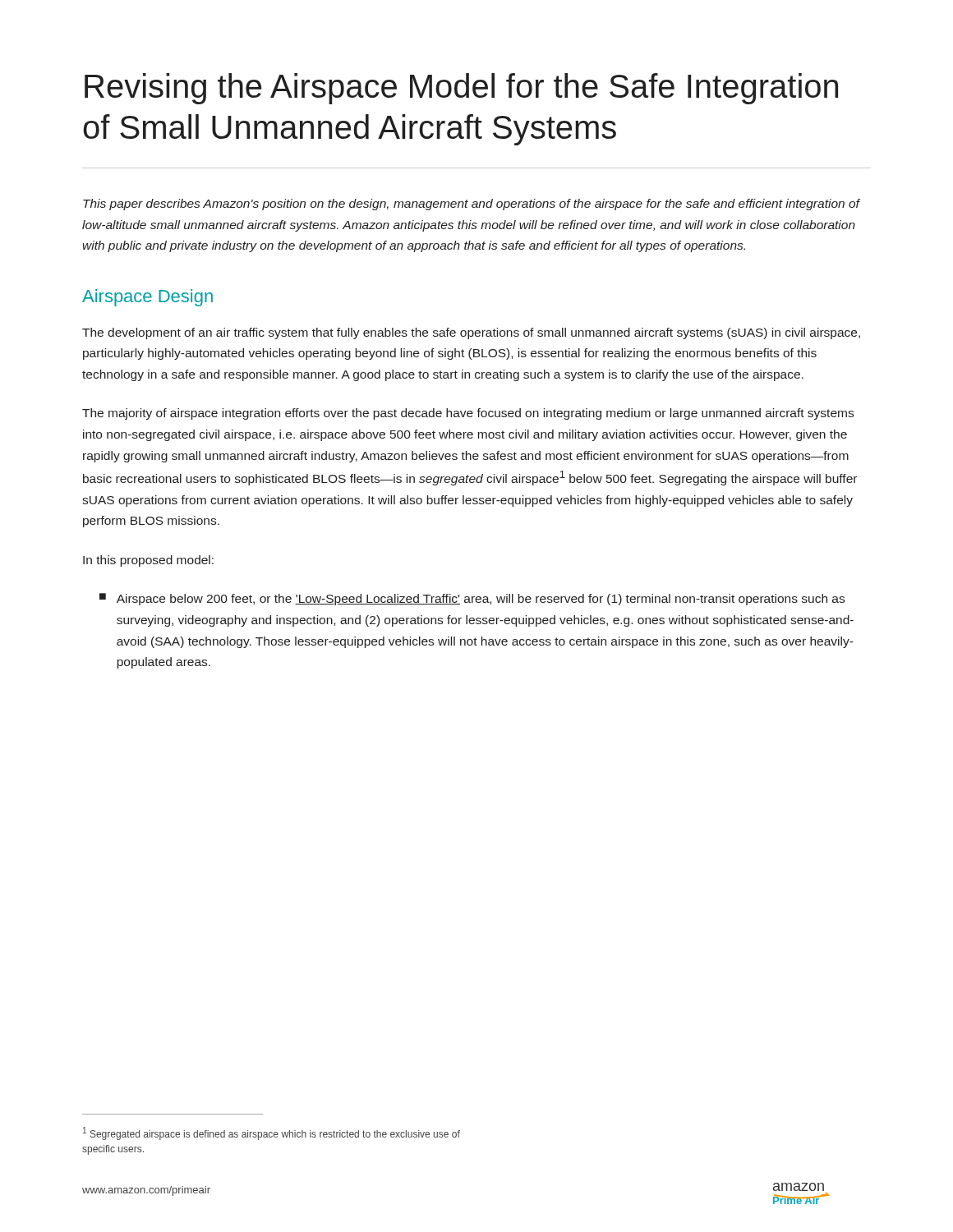Navigate to the element starting "The development of an"
The width and height of the screenshot is (953, 1232).
tap(476, 353)
